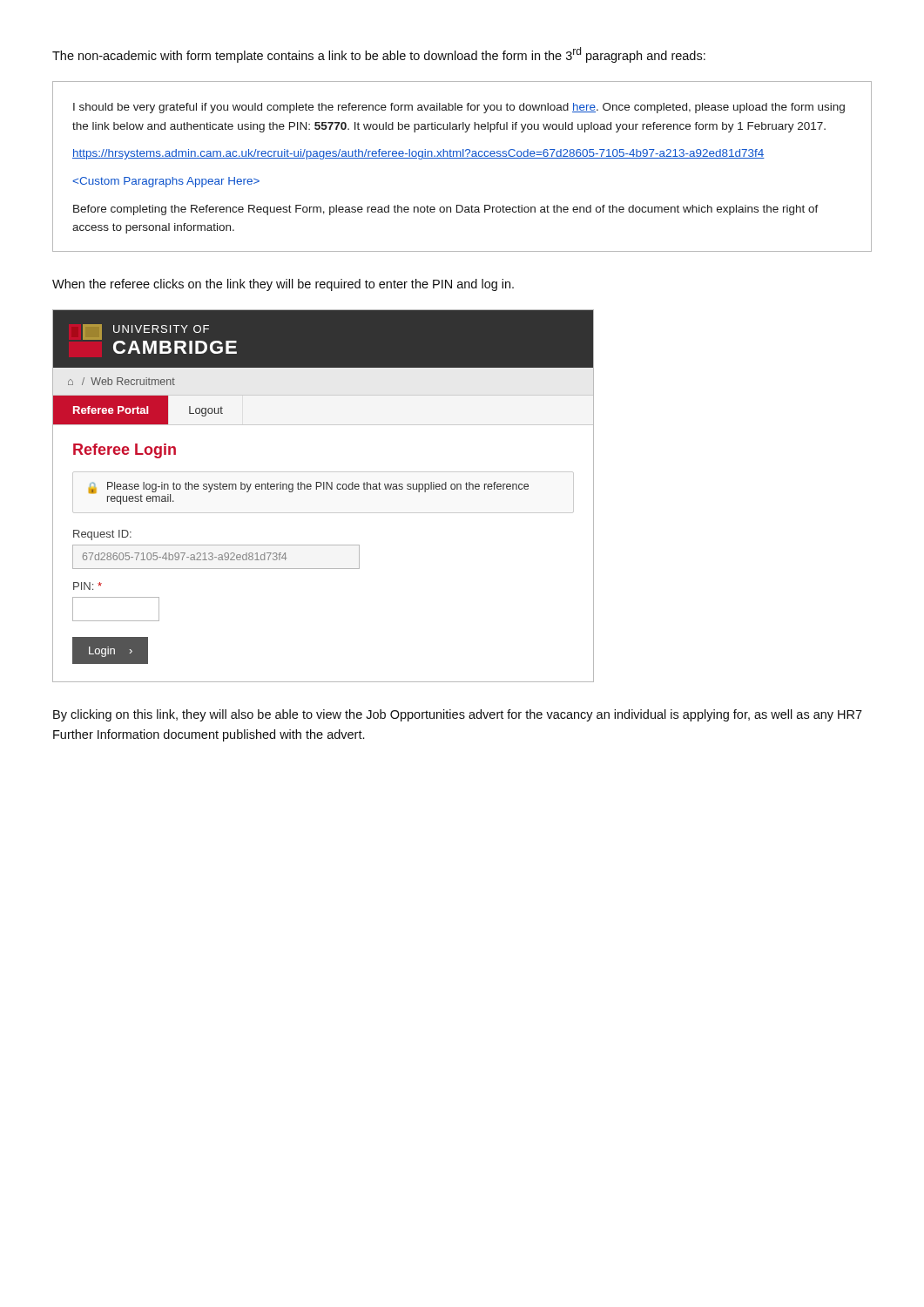Locate the passage starting "I should be very grateful if you"
Image resolution: width=924 pixels, height=1307 pixels.
coord(462,167)
